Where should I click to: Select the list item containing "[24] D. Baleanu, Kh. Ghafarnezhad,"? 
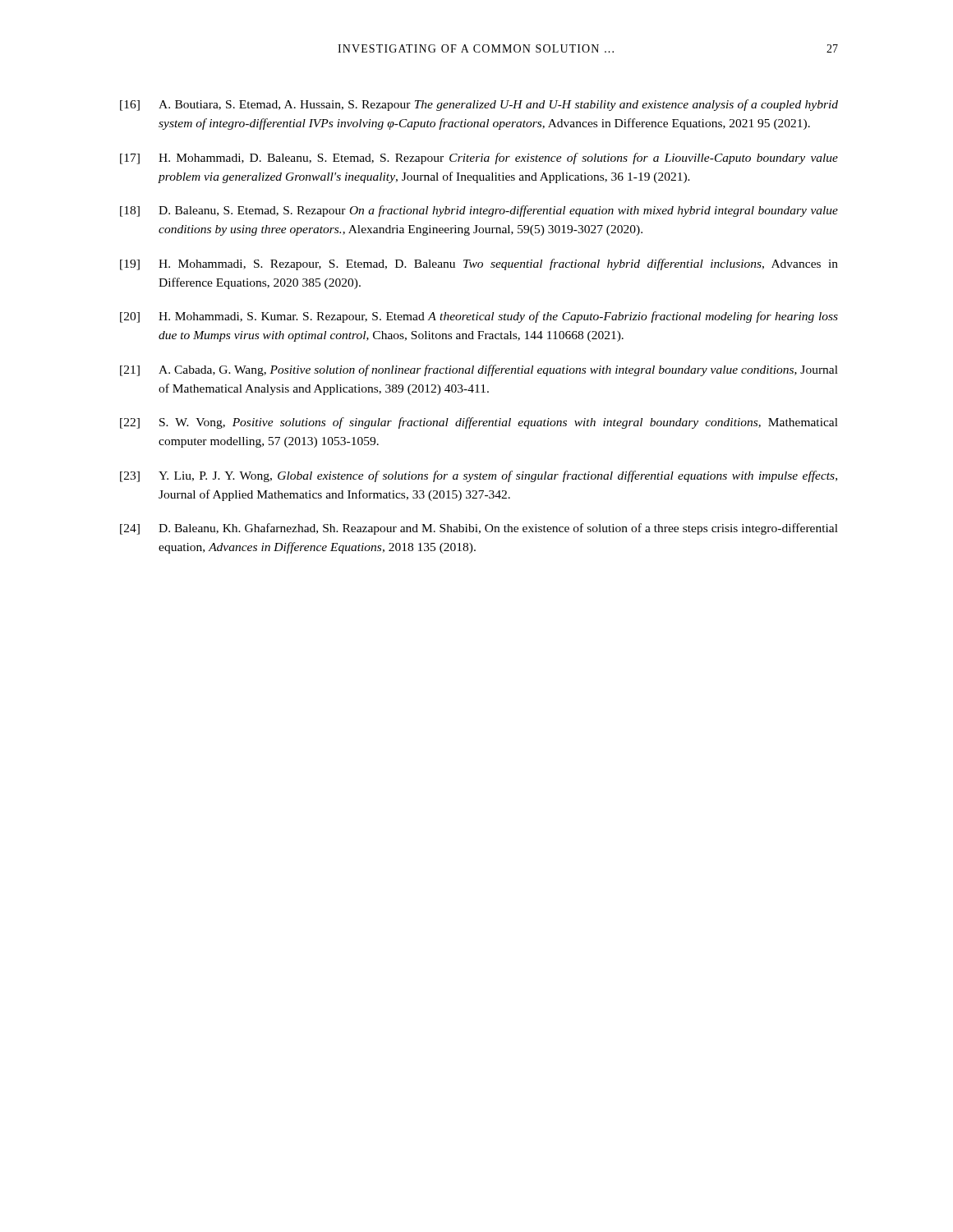pos(479,537)
